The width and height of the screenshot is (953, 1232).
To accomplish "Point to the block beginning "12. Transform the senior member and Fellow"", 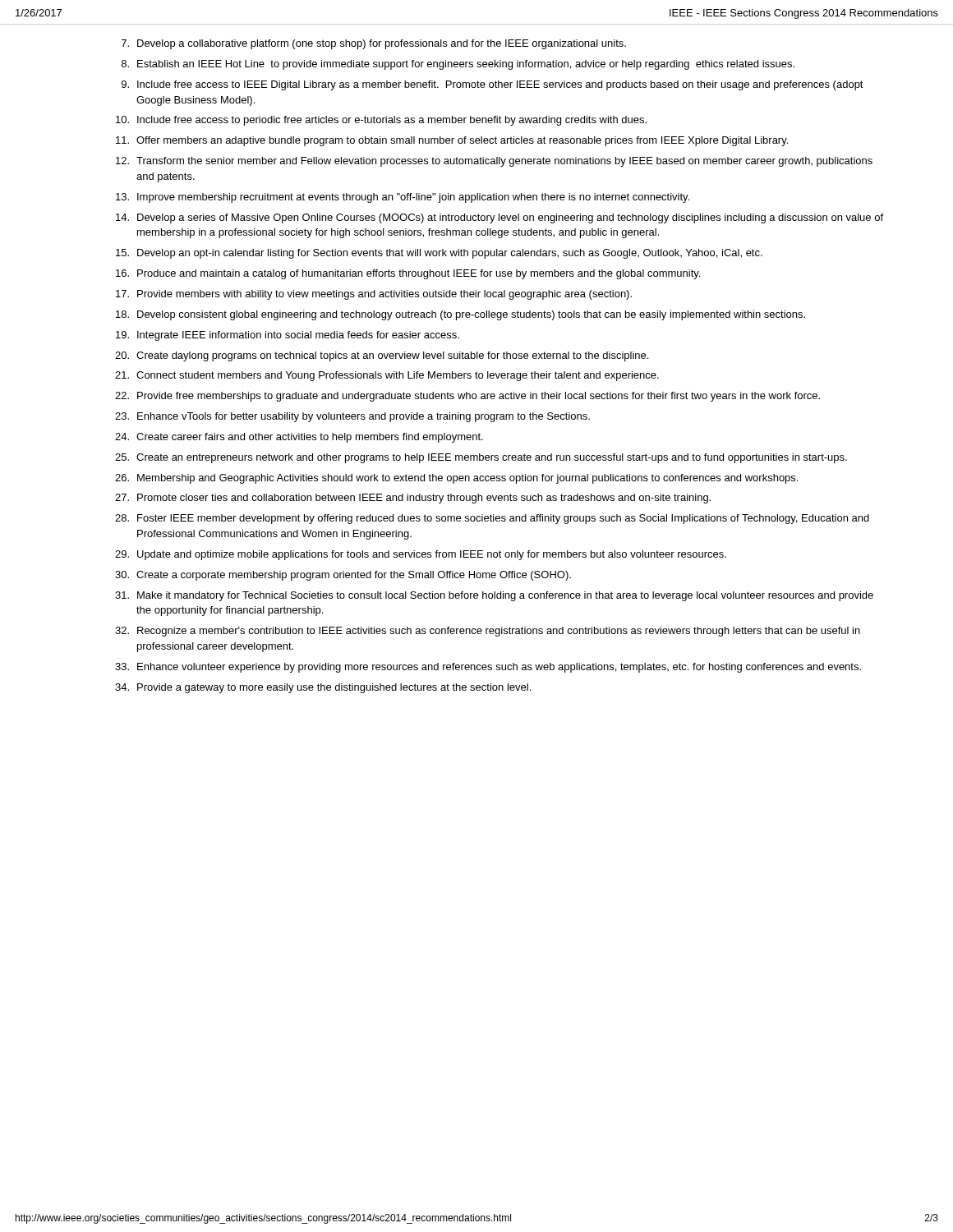I will [x=493, y=169].
